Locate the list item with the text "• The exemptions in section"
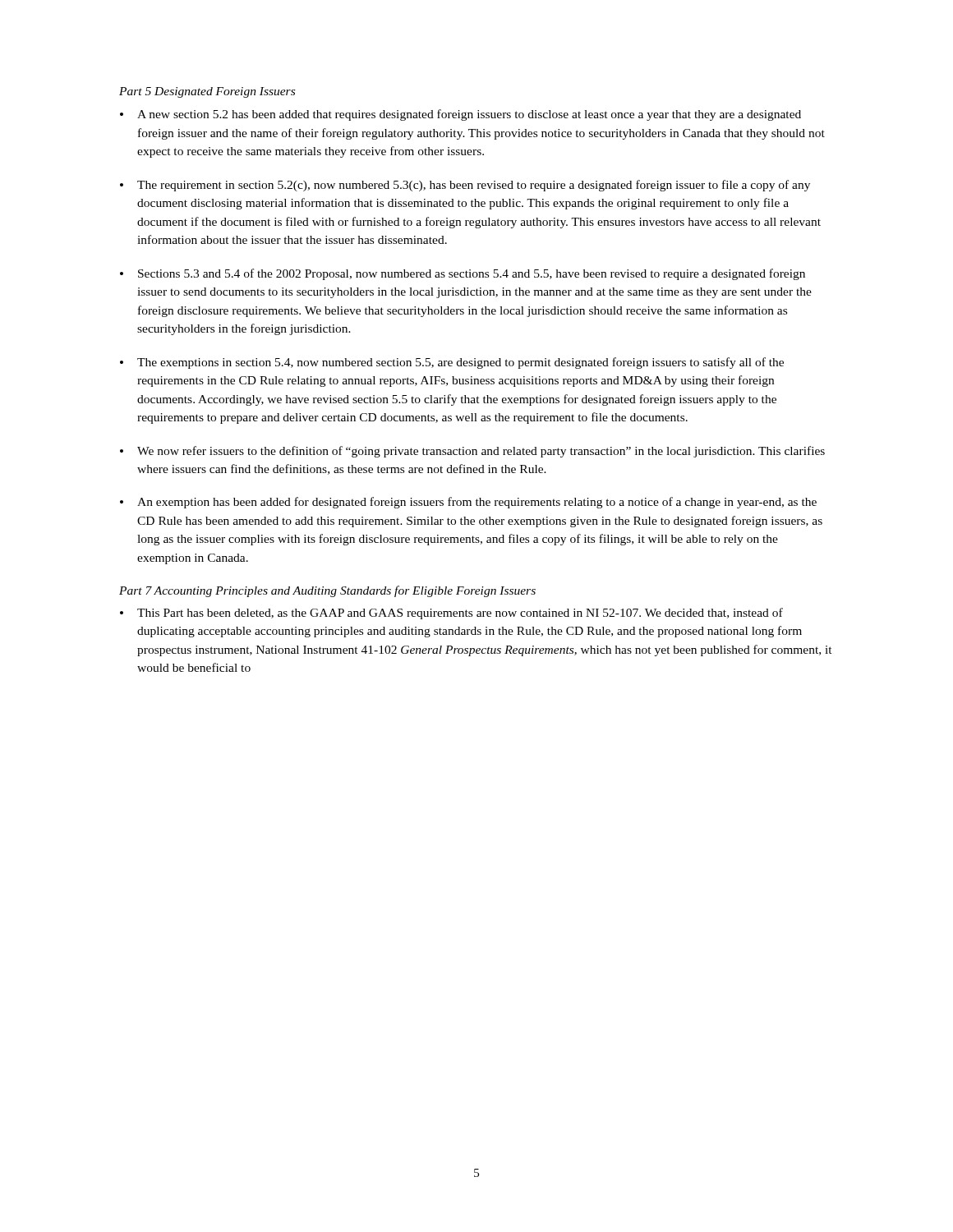This screenshot has width=953, height=1232. coord(476,390)
